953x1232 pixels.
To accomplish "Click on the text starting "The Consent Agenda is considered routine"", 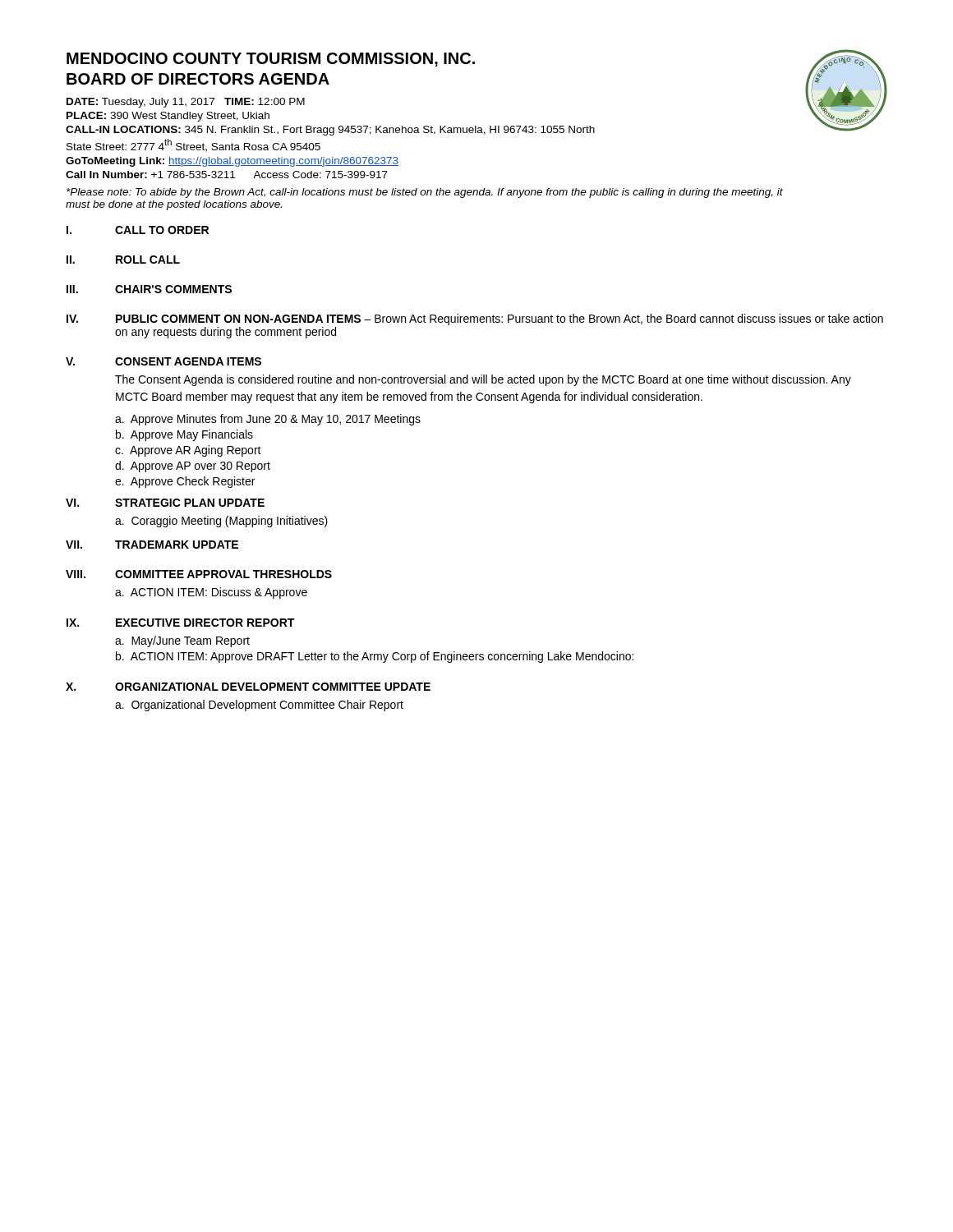I will coord(483,380).
